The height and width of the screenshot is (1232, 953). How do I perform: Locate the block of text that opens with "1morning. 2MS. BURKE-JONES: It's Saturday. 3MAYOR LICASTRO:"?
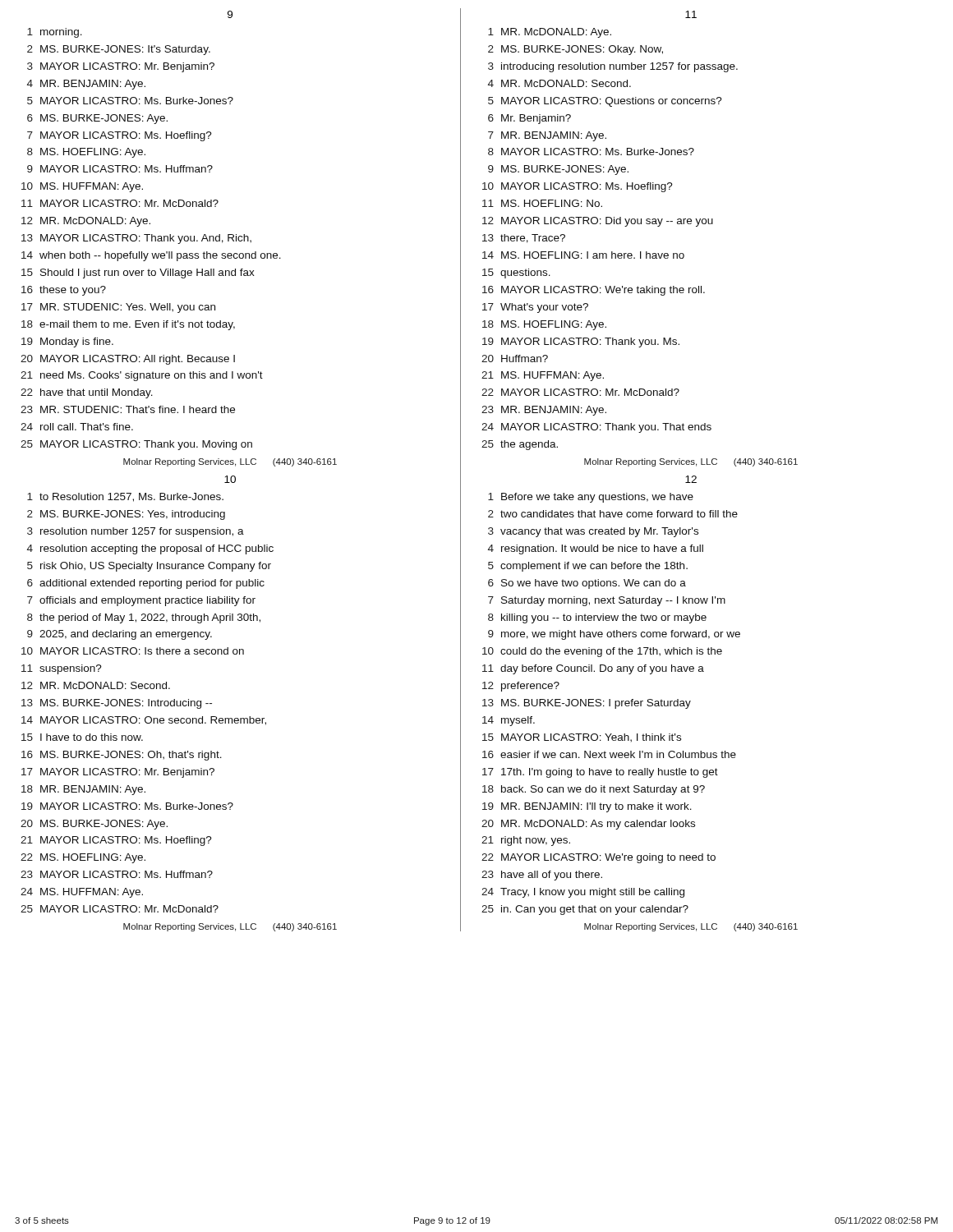230,239
